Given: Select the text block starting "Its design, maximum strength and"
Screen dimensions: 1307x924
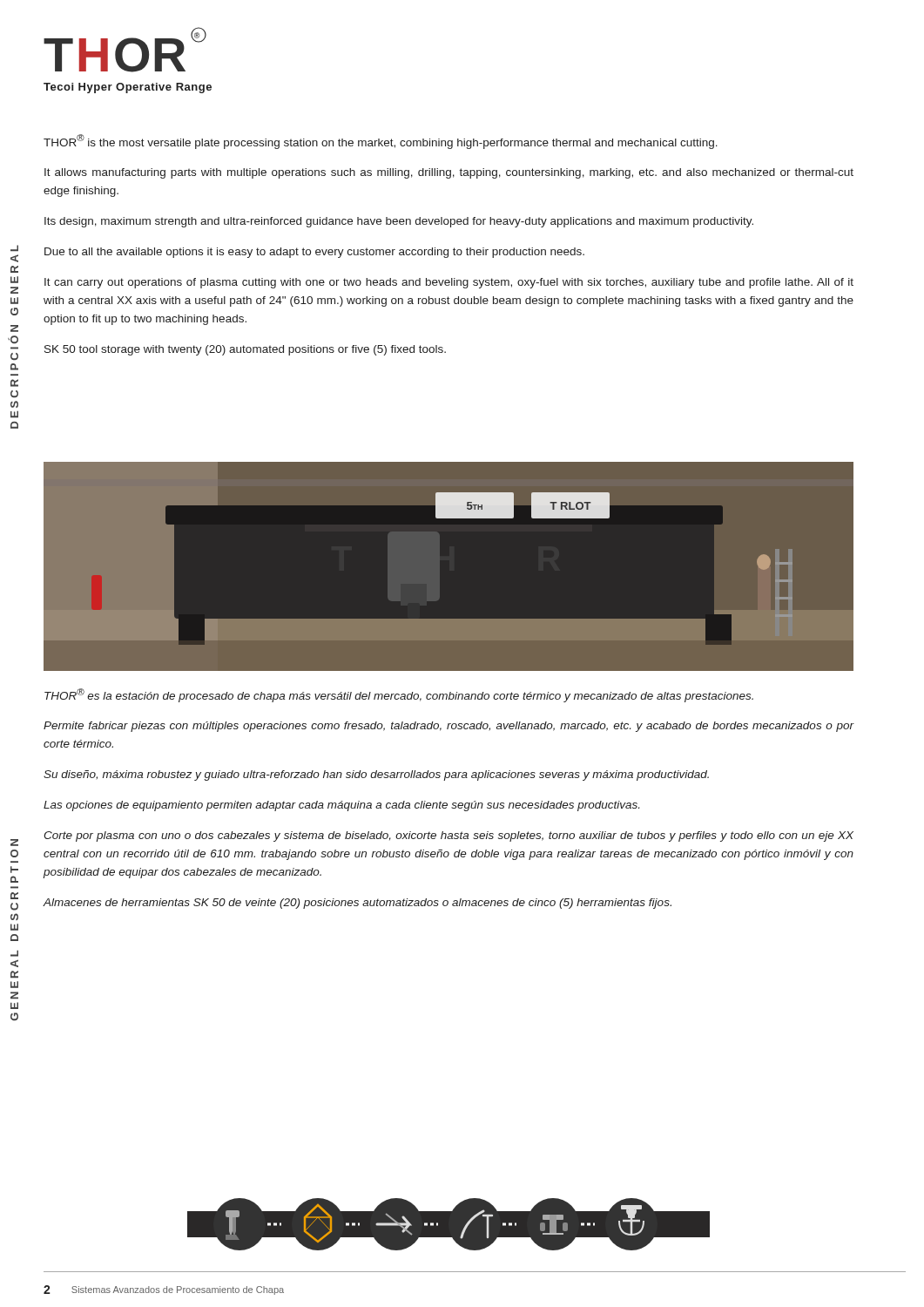Looking at the screenshot, I should tap(399, 221).
